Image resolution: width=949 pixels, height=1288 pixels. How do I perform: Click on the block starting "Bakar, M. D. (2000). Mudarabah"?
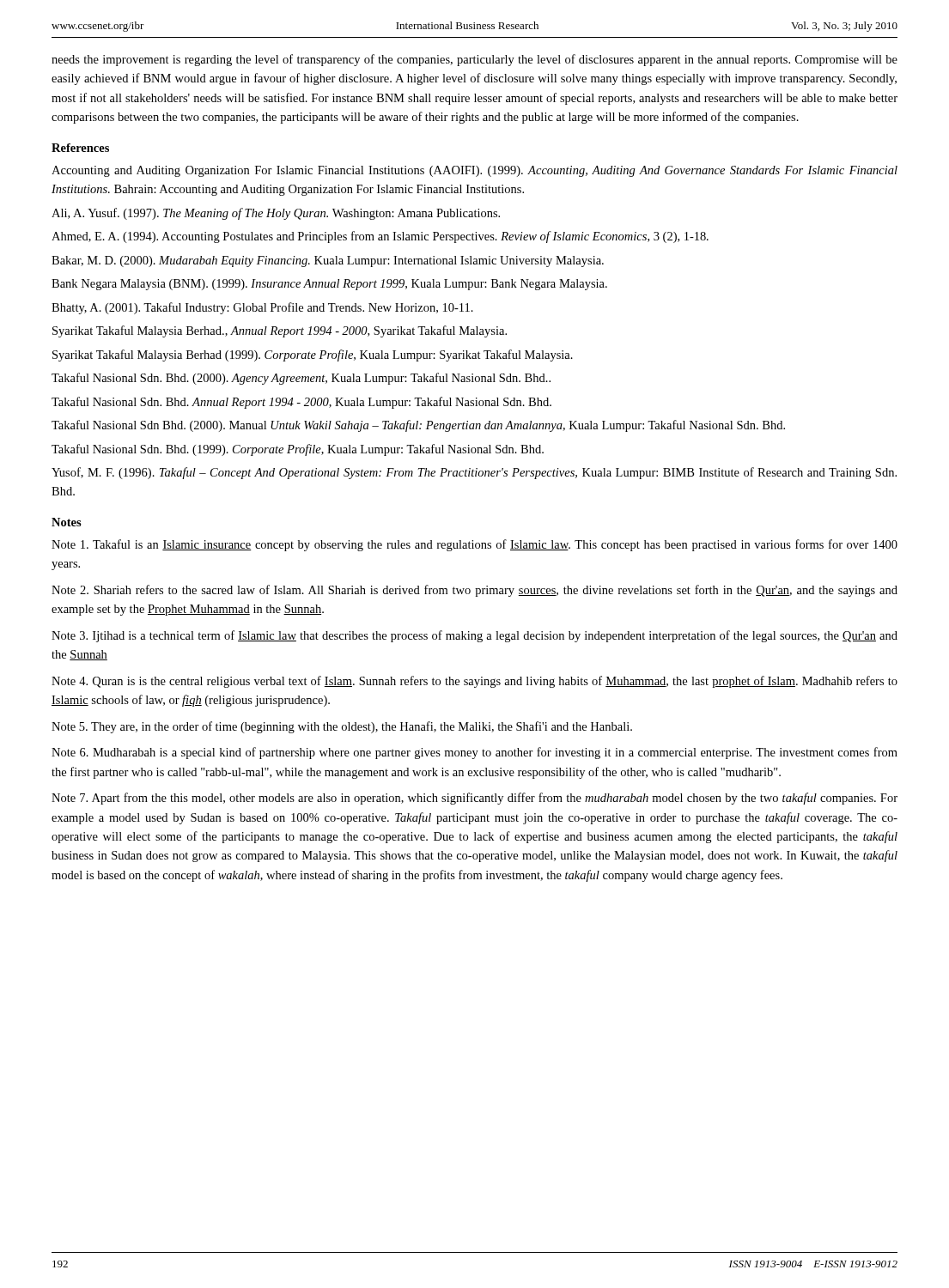tap(328, 260)
